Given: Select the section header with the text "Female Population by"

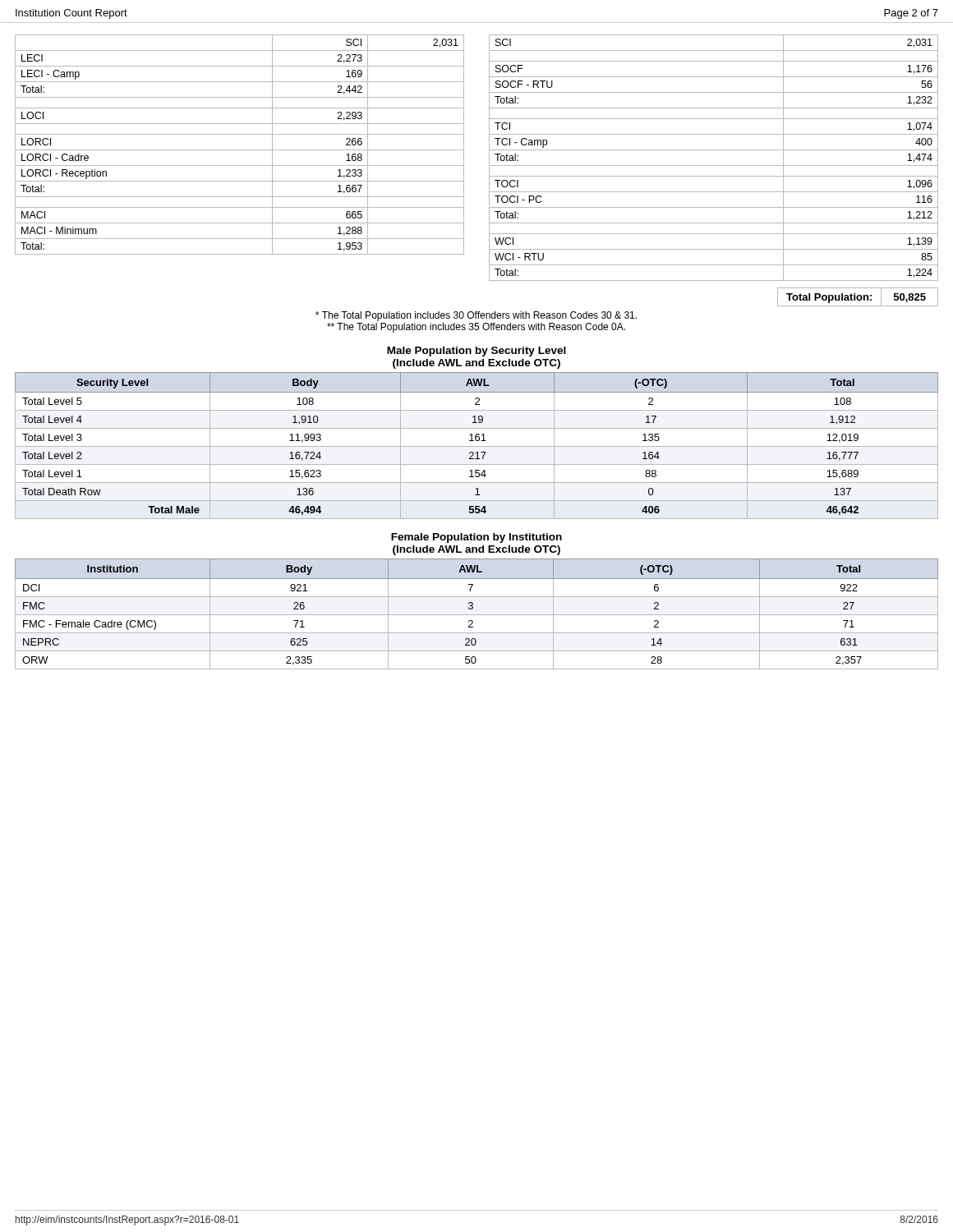Looking at the screenshot, I should click(x=476, y=543).
